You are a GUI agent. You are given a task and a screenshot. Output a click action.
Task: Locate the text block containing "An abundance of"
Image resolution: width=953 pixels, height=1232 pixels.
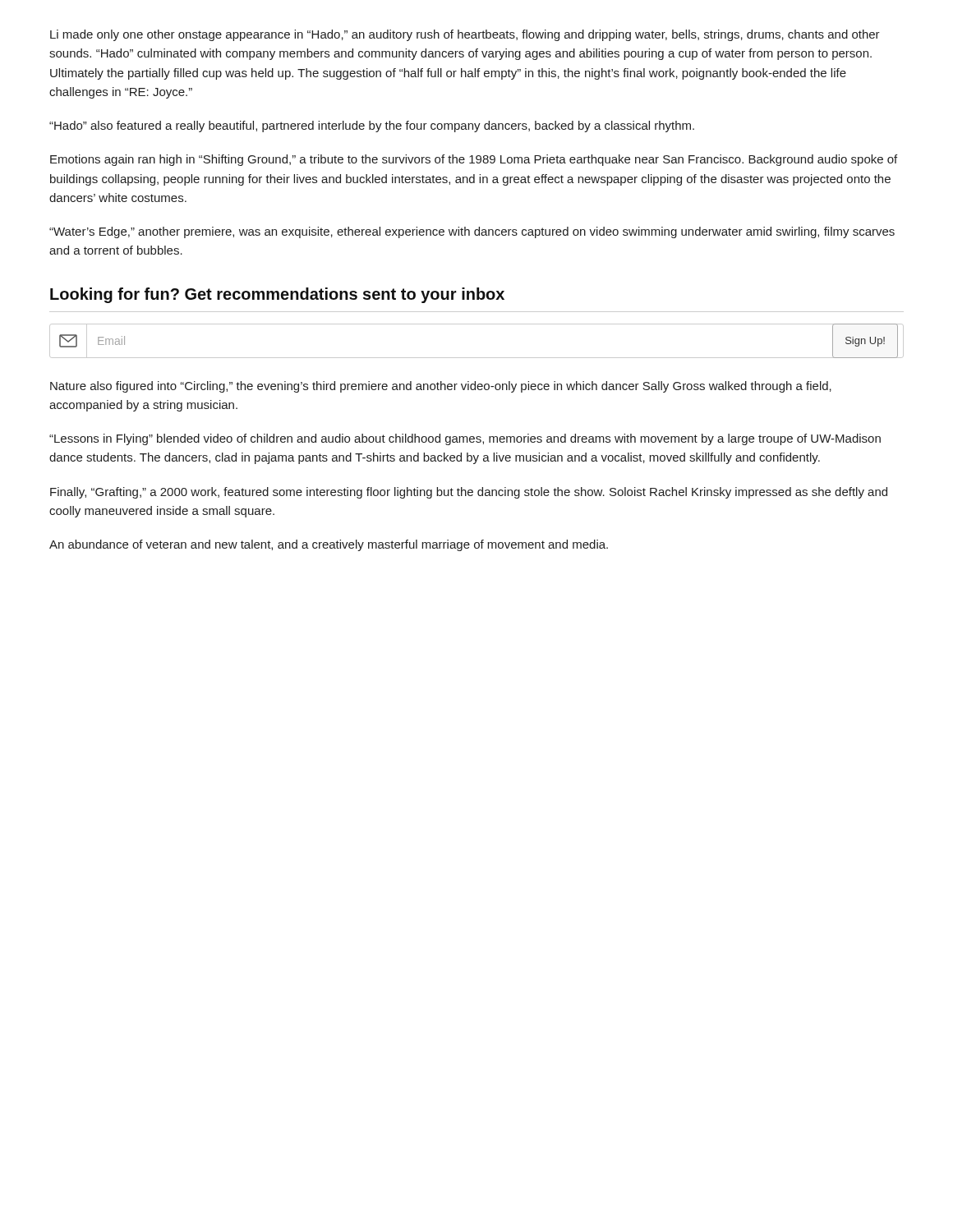(x=329, y=544)
